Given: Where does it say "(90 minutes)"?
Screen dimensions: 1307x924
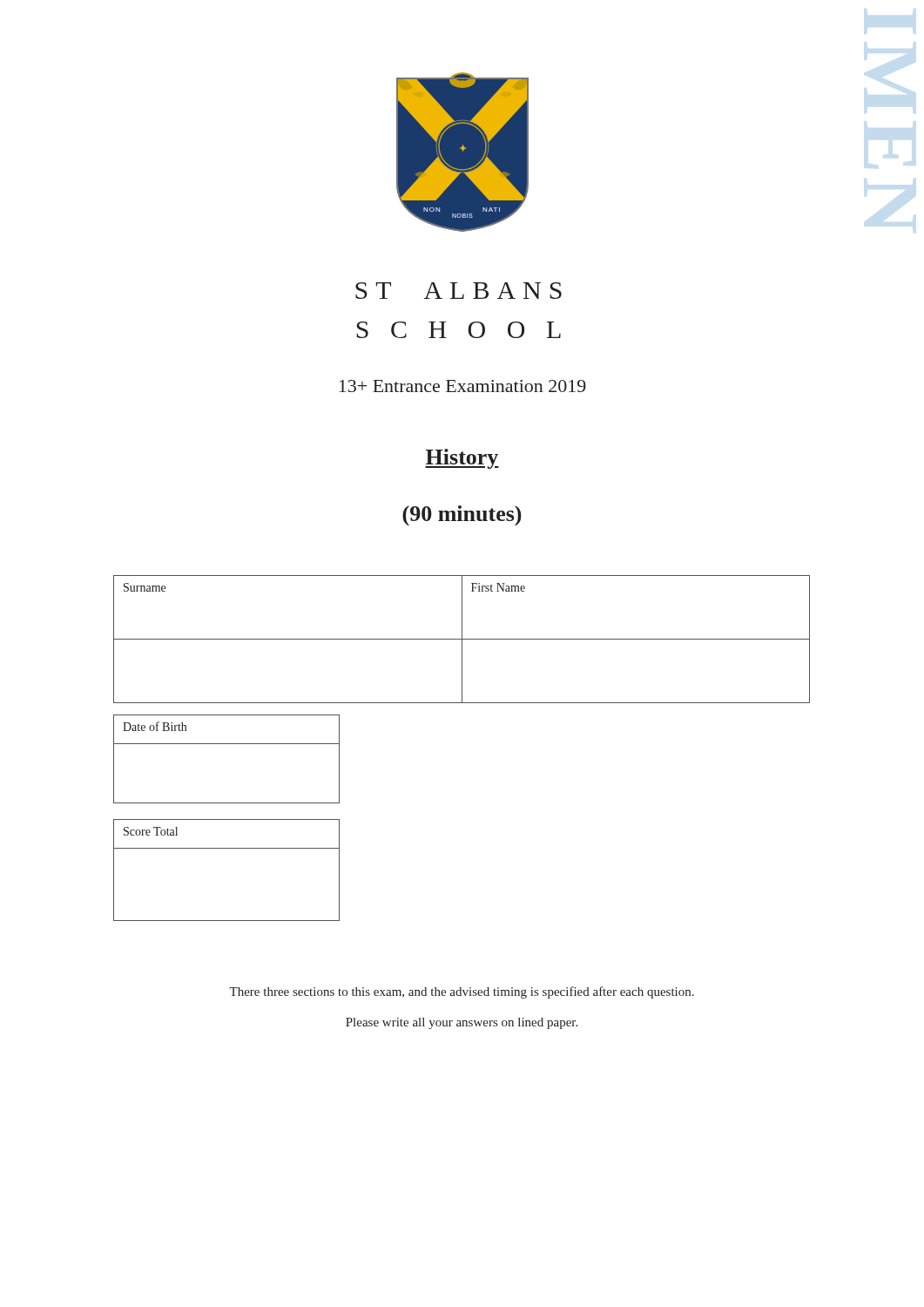Looking at the screenshot, I should (x=462, y=514).
